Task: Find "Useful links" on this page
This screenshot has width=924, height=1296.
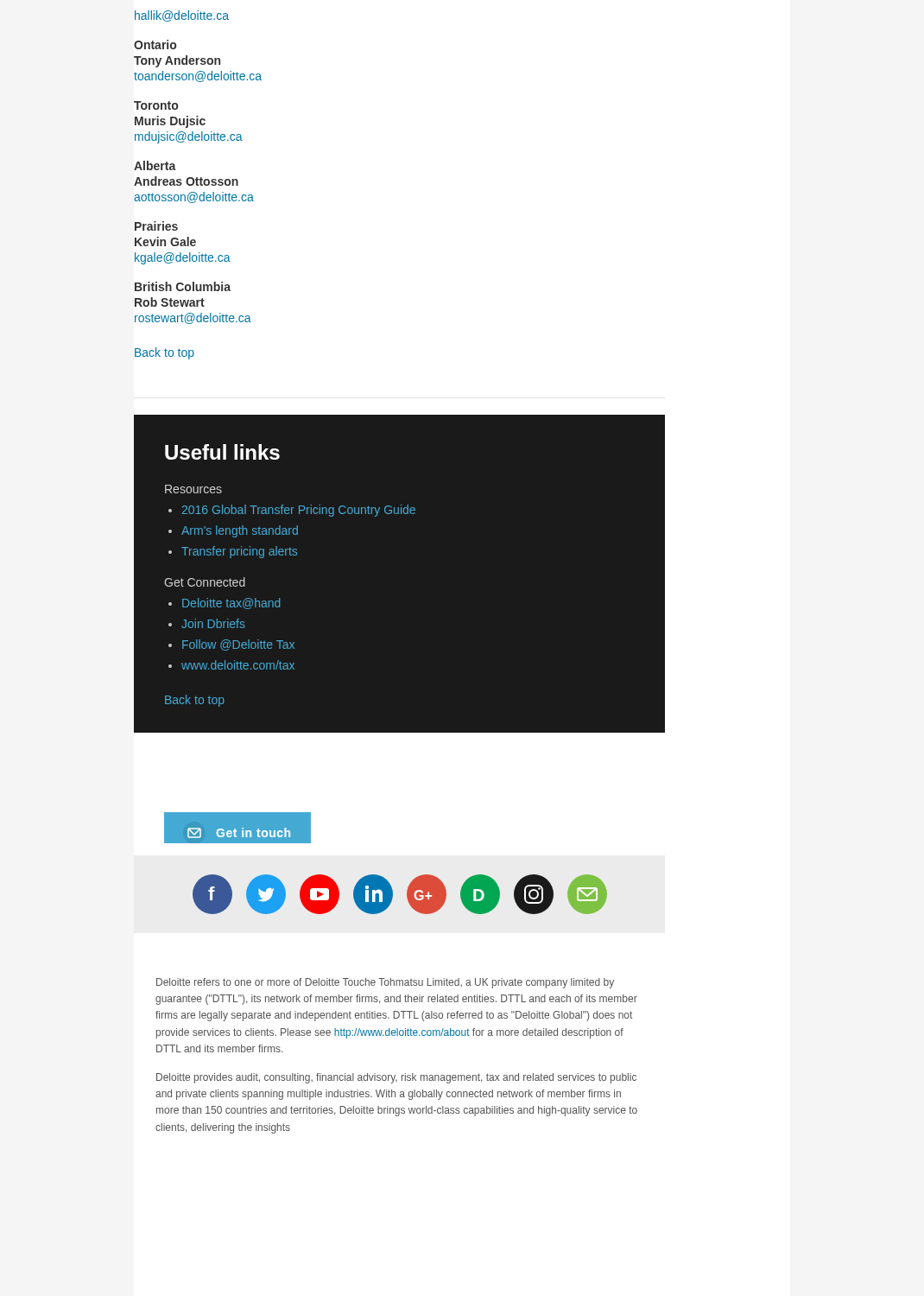Action: coord(222,452)
